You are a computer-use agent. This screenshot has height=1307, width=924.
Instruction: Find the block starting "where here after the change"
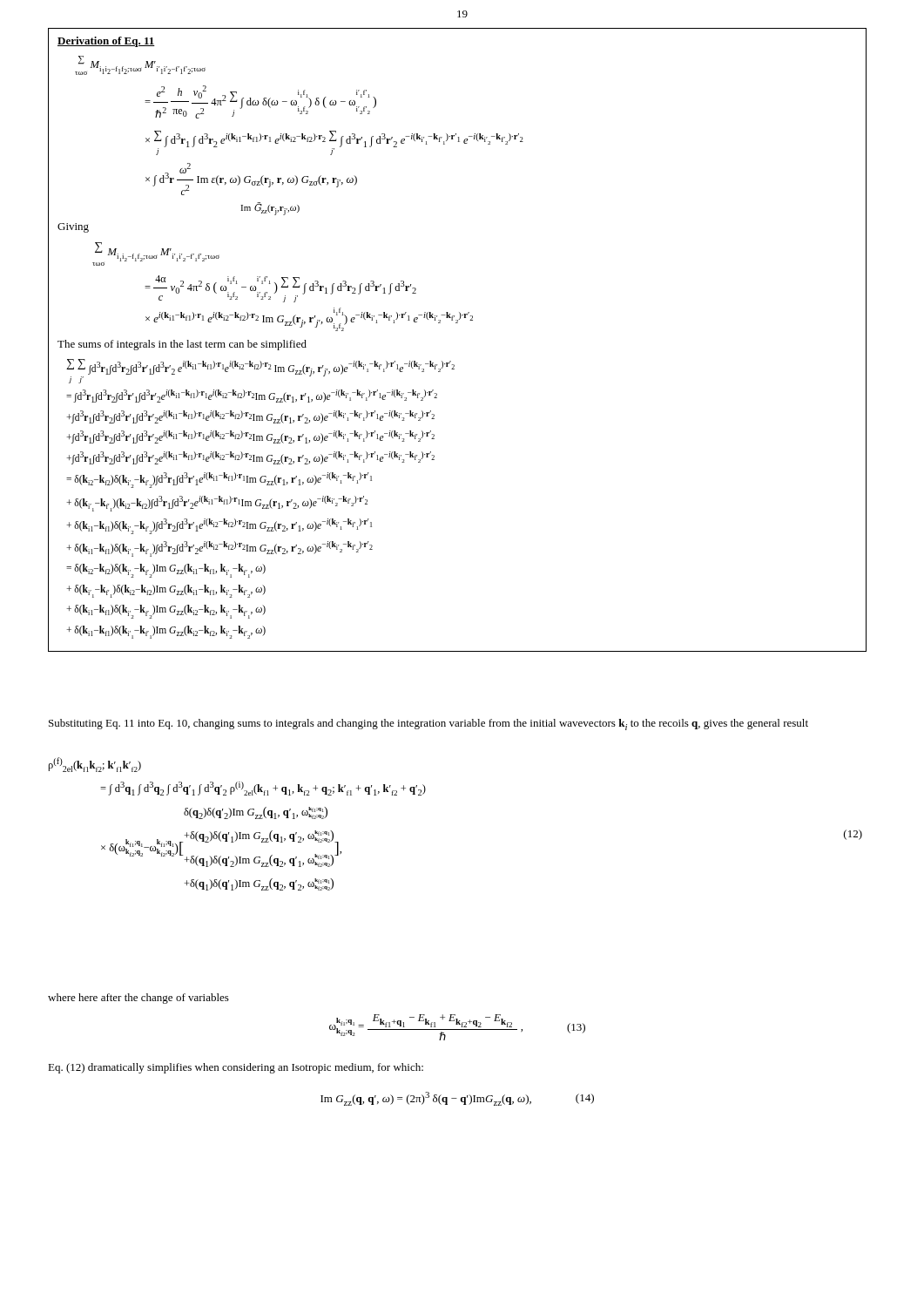pyautogui.click(x=138, y=997)
